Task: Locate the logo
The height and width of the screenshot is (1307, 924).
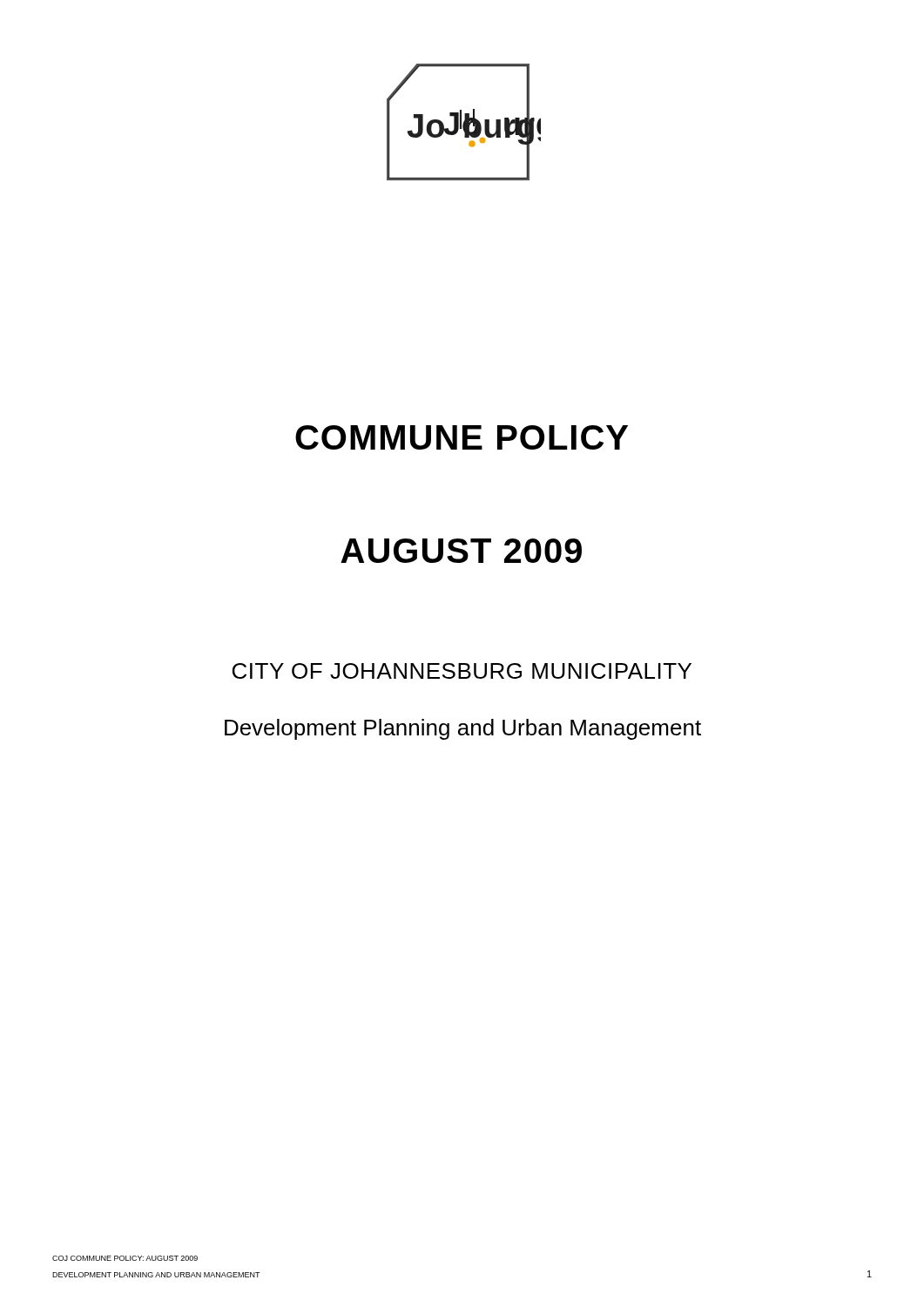Action: [462, 124]
